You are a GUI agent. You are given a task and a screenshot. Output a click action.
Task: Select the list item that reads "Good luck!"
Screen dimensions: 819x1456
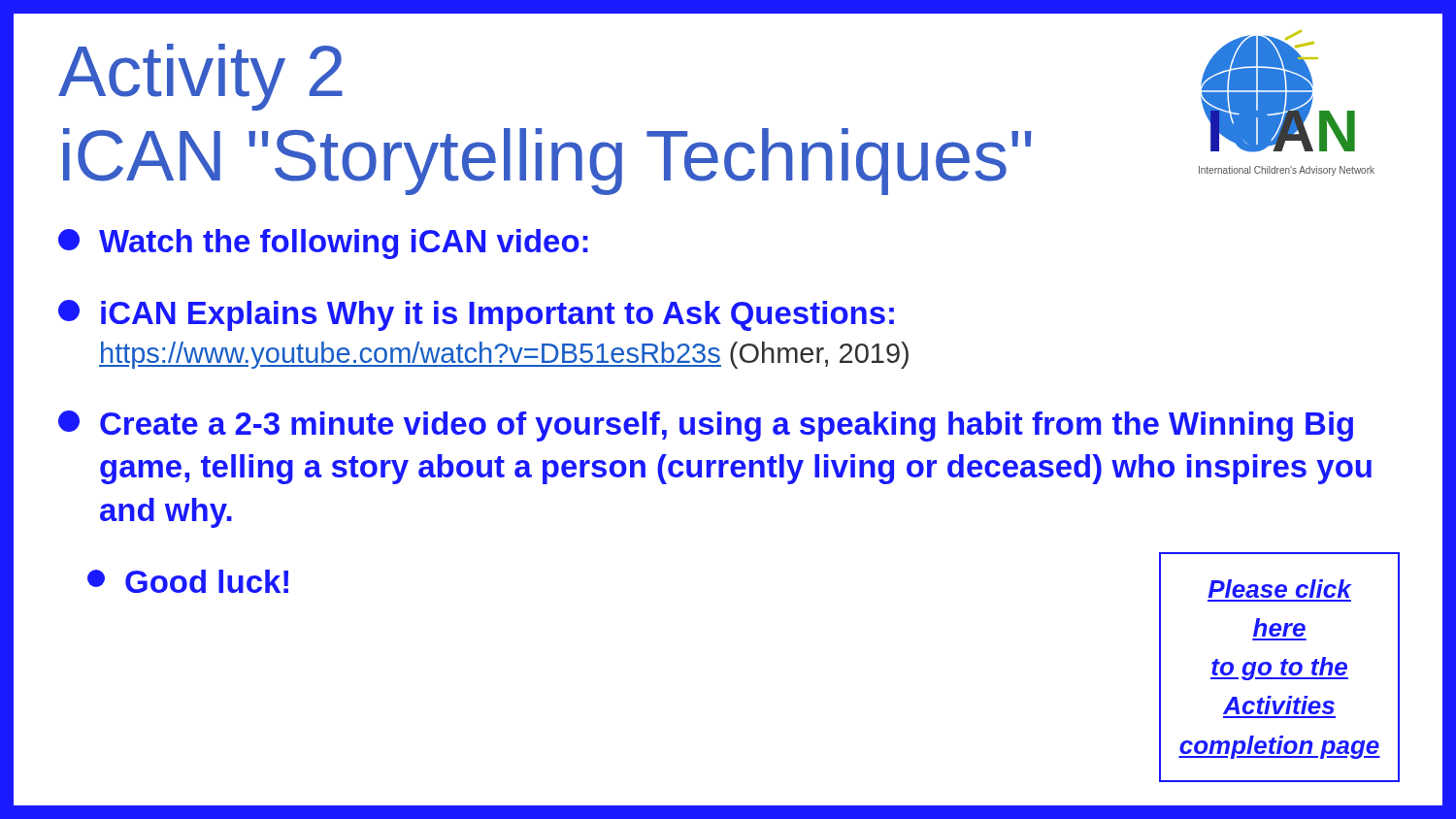click(x=189, y=583)
